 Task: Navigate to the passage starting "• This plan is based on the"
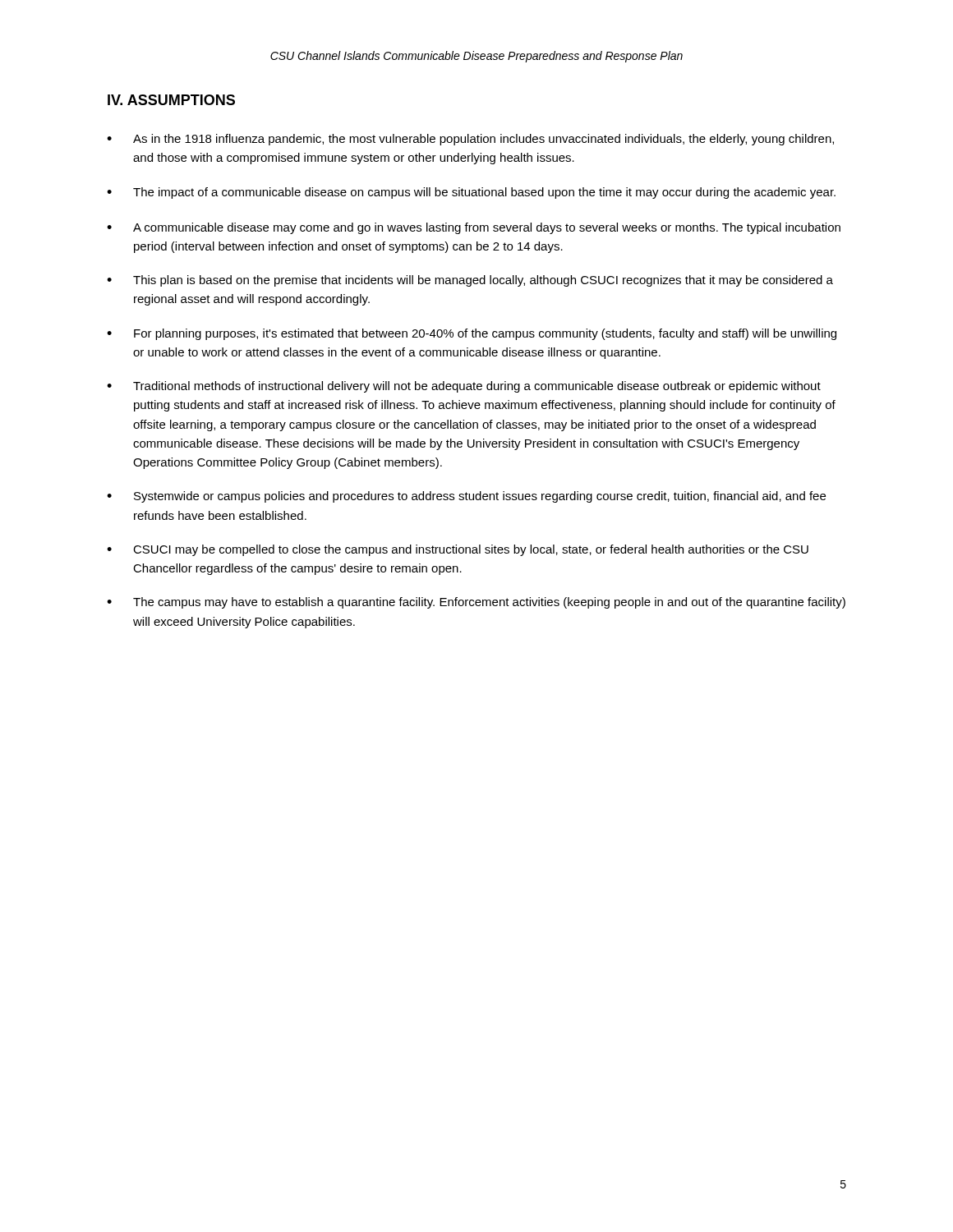[x=476, y=290]
